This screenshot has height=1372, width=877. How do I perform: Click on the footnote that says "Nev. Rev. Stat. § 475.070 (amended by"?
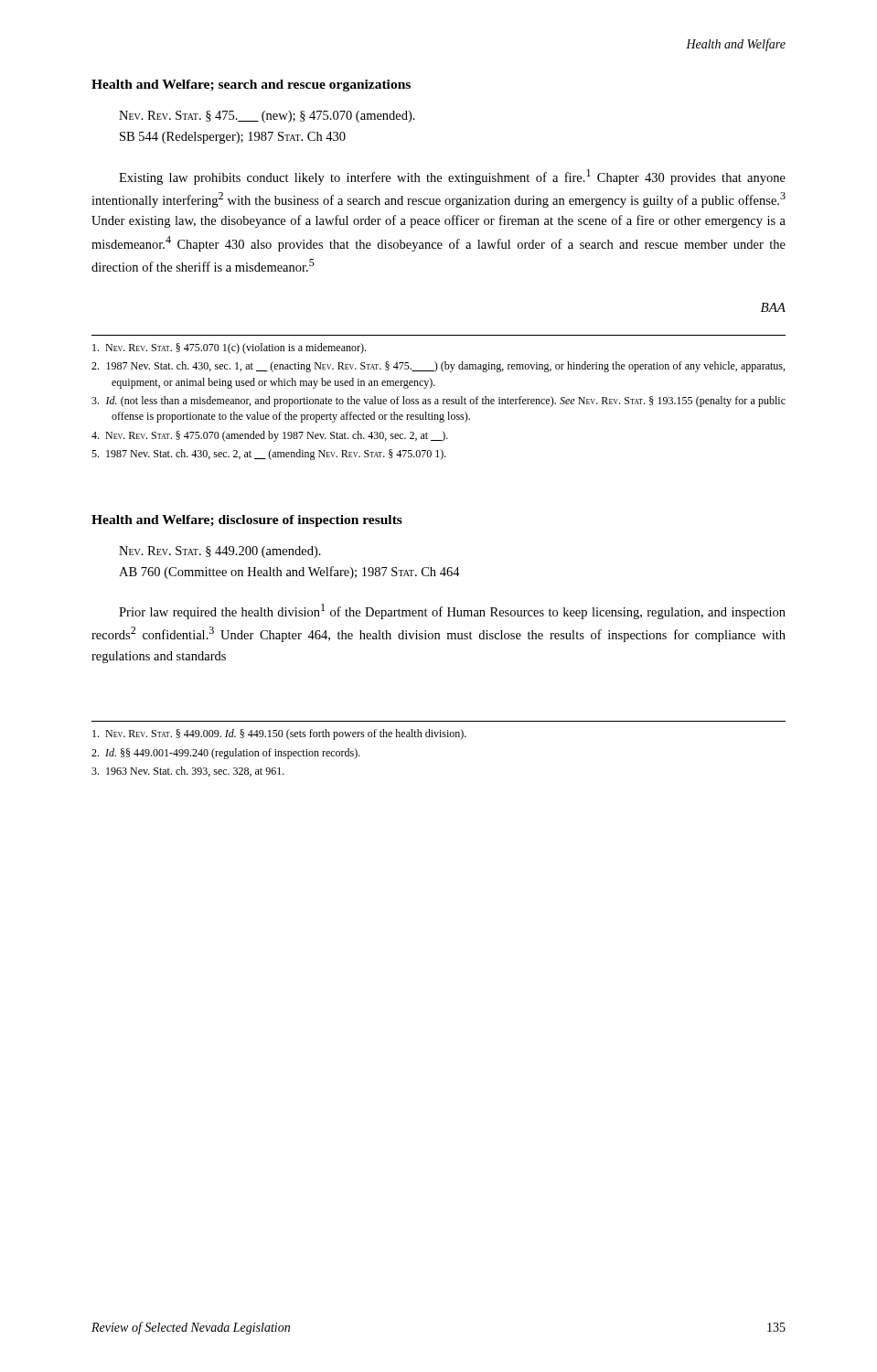270,435
